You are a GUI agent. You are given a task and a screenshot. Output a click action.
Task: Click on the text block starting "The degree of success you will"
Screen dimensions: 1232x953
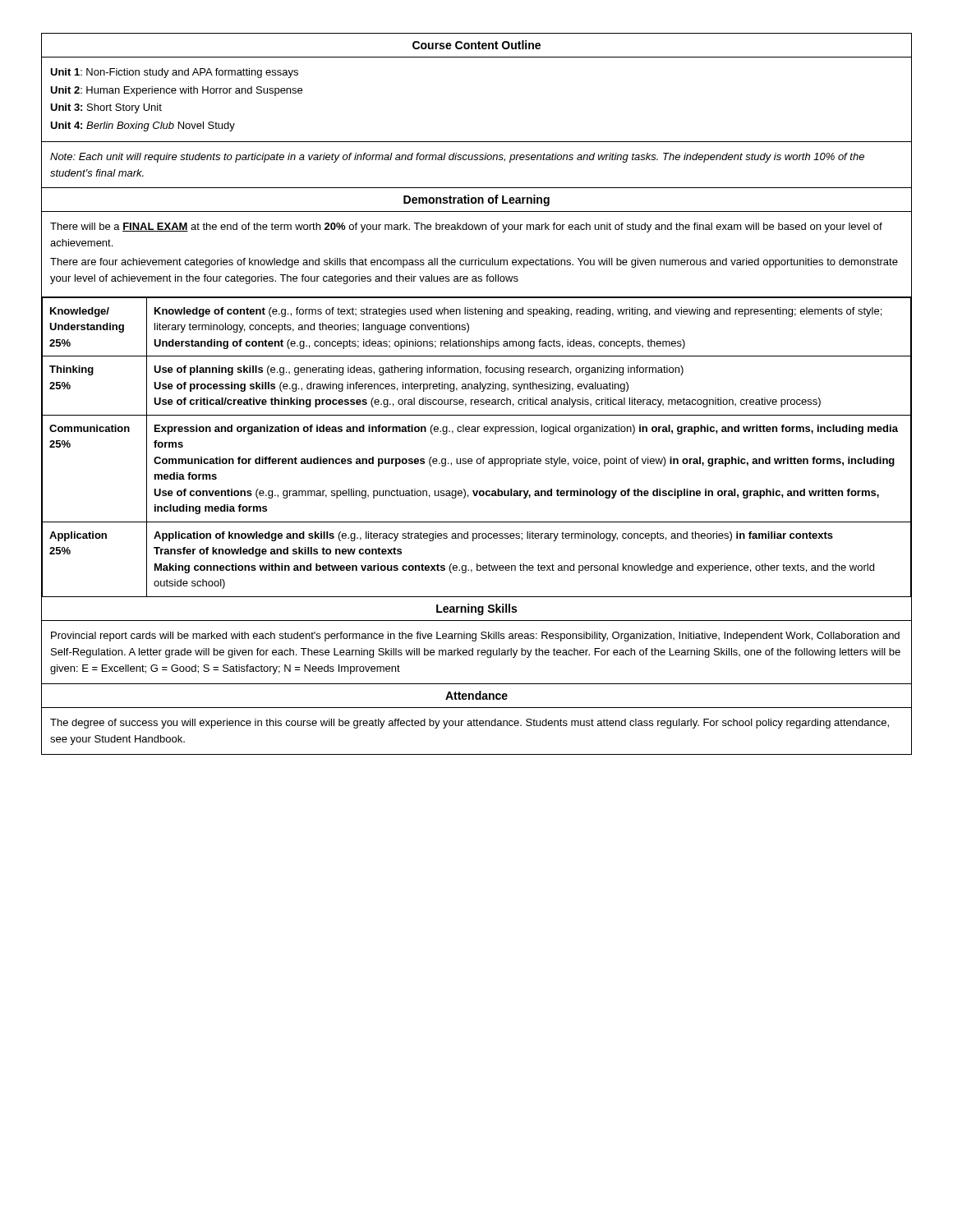point(470,731)
